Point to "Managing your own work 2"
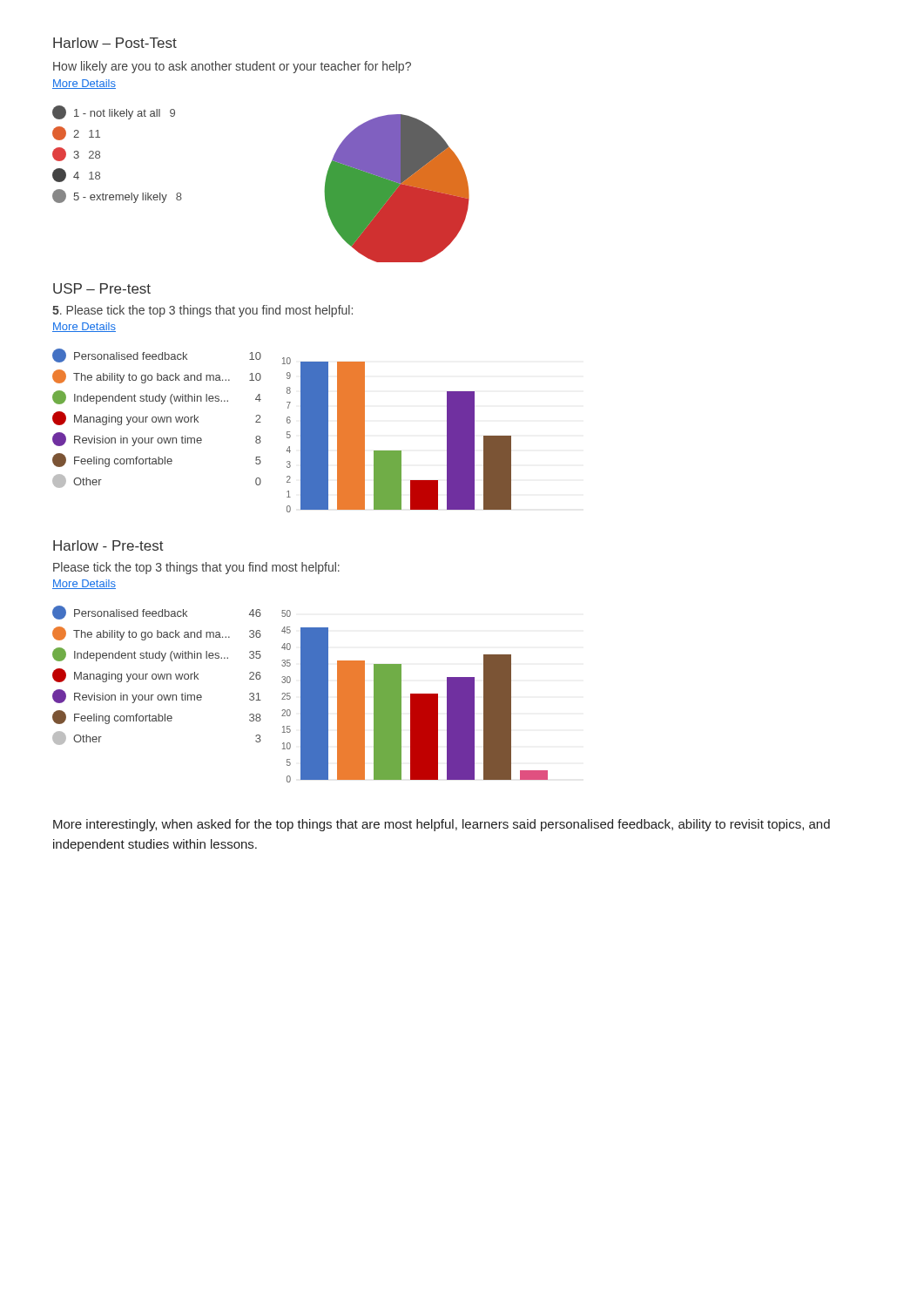This screenshot has width=924, height=1307. point(157,418)
